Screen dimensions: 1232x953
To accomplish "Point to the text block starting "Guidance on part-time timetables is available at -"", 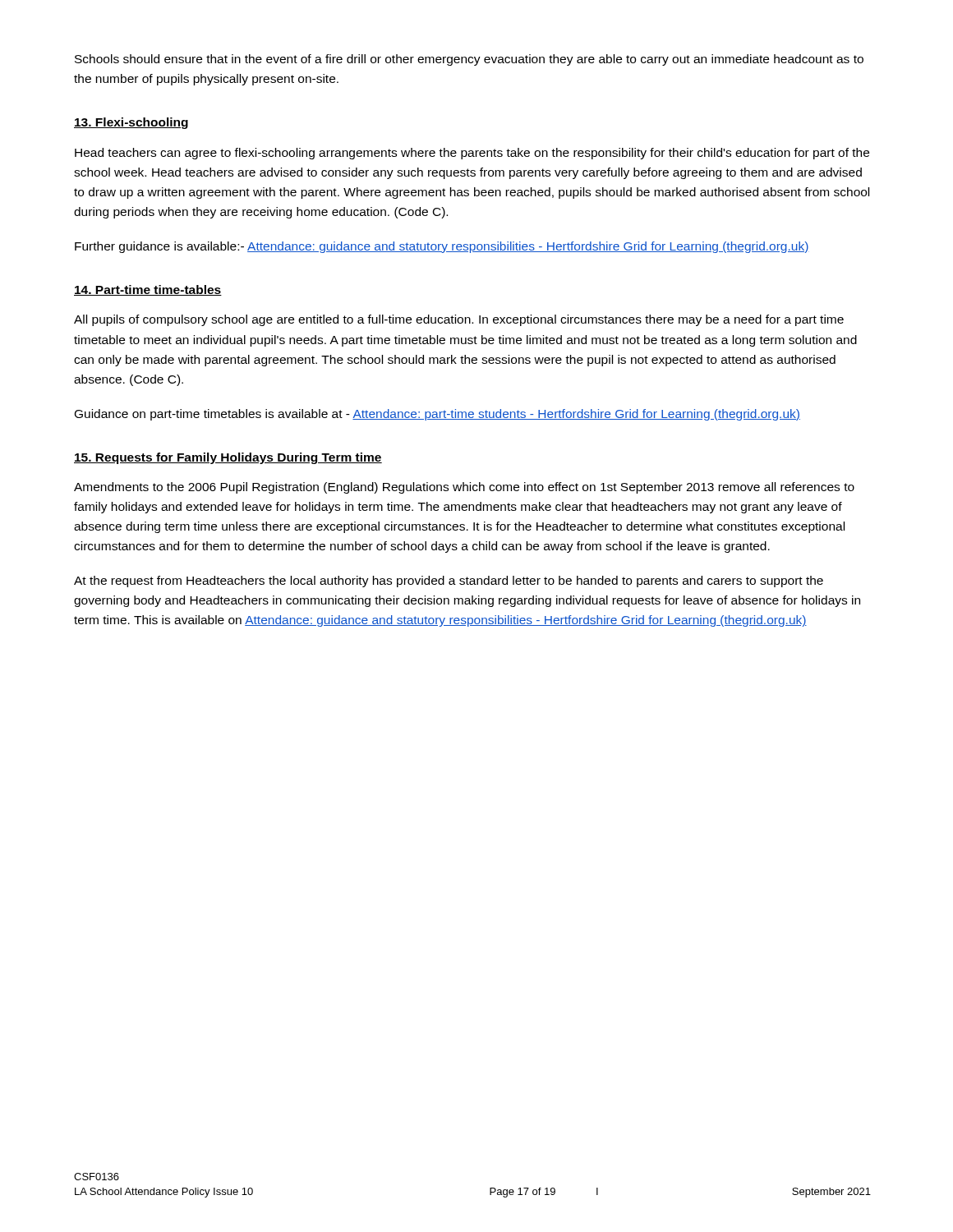I will coord(437,413).
